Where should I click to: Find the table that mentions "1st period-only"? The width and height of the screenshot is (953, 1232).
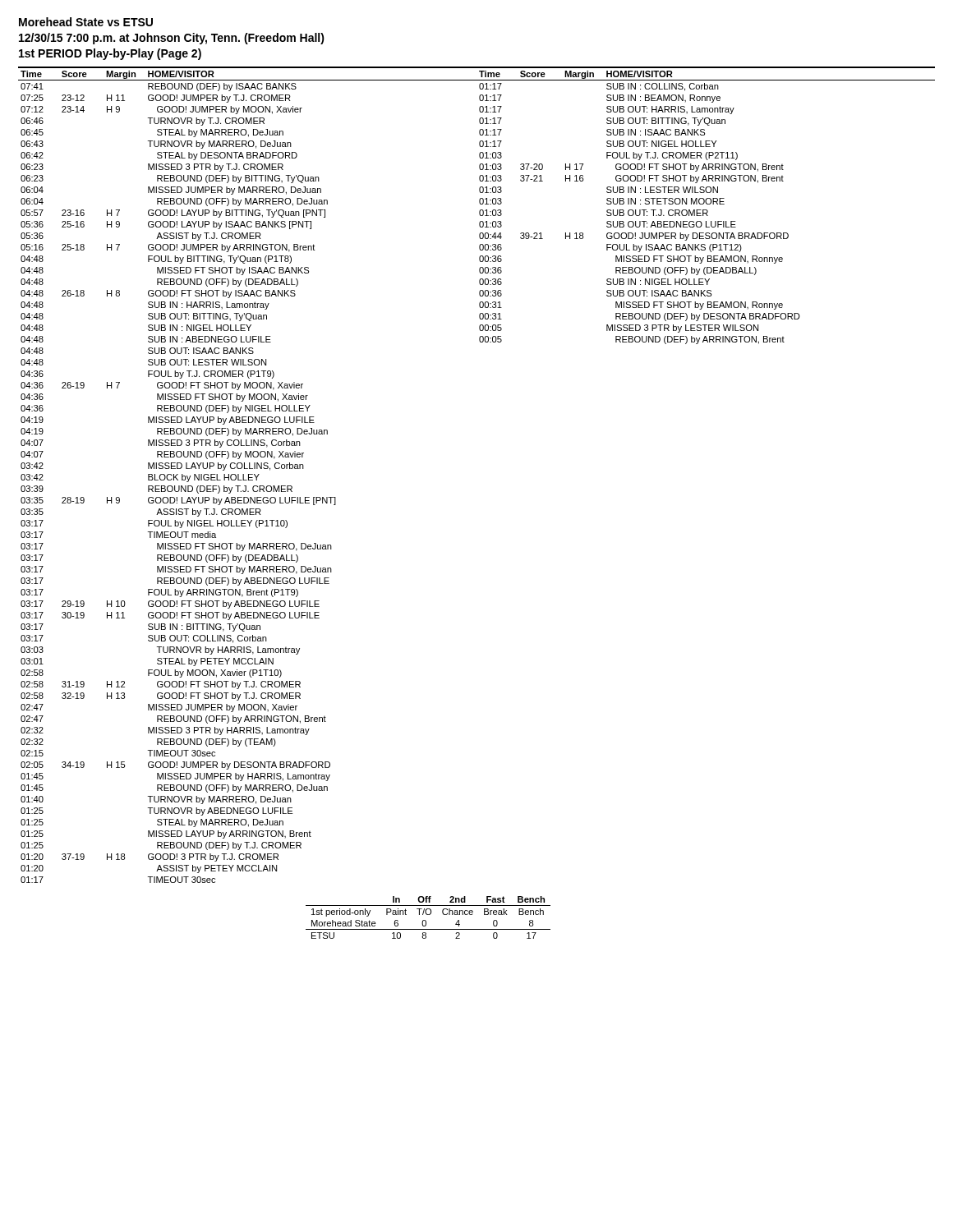476,917
